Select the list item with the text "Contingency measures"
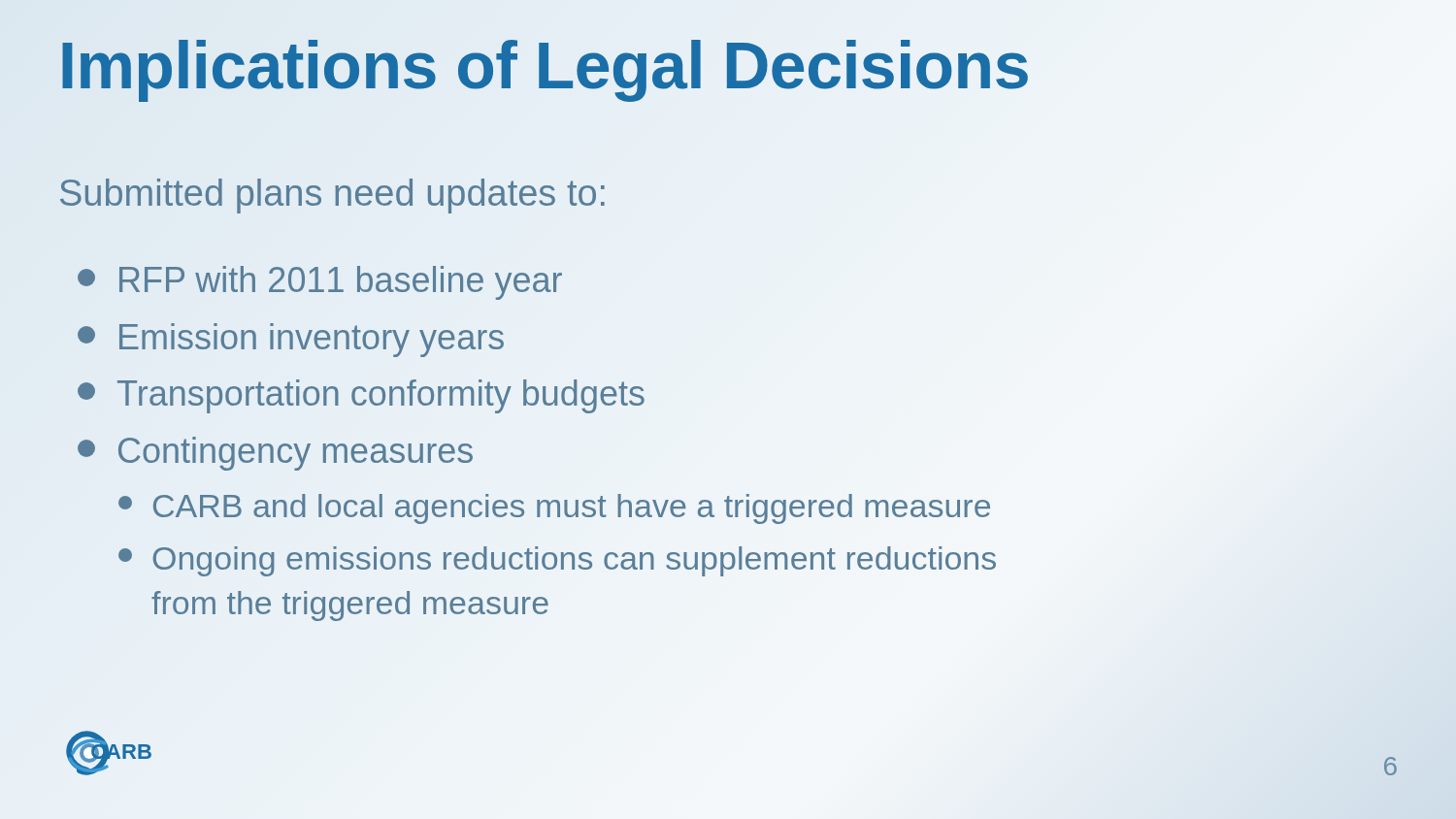 pyautogui.click(x=276, y=451)
